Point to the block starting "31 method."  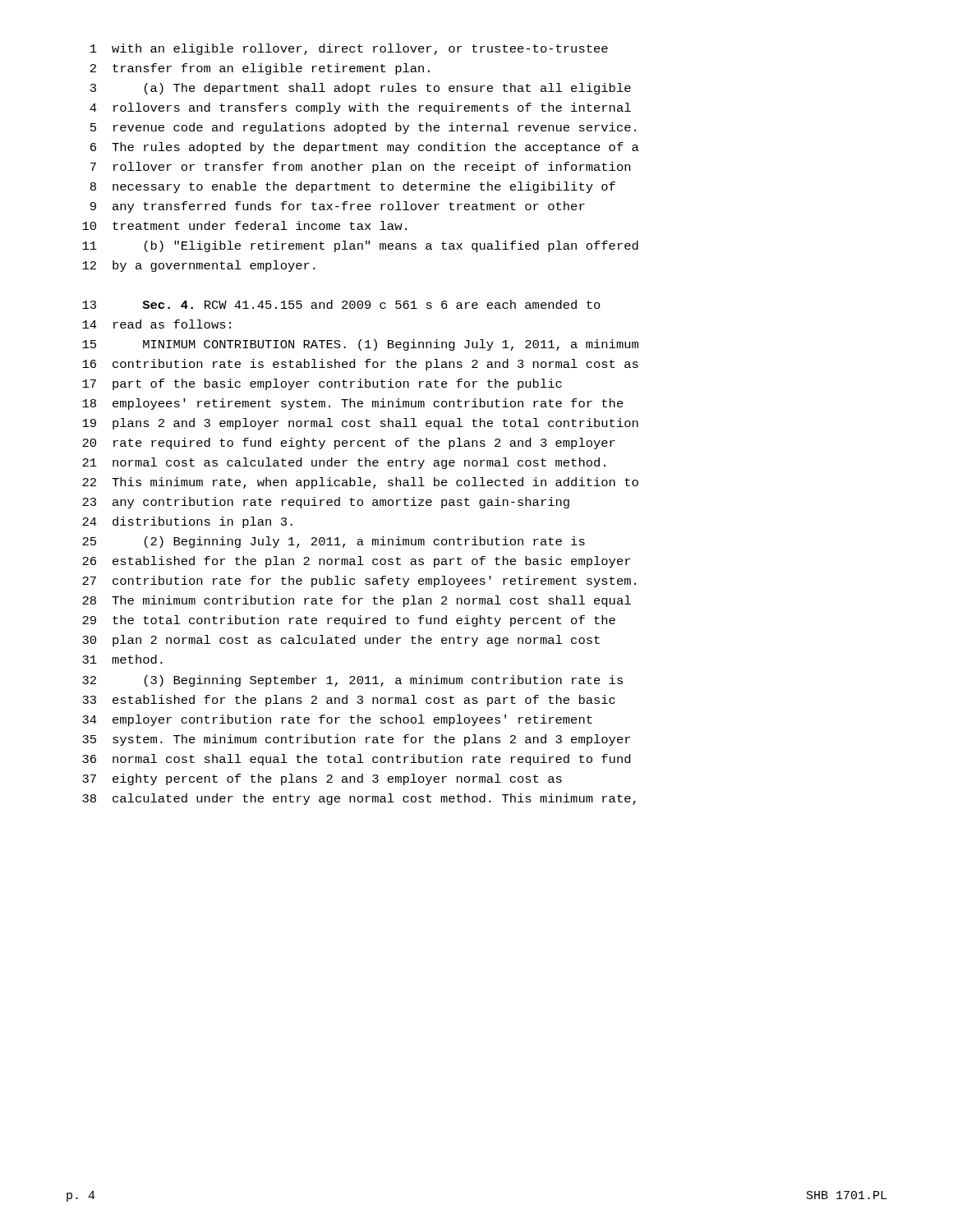122,659
